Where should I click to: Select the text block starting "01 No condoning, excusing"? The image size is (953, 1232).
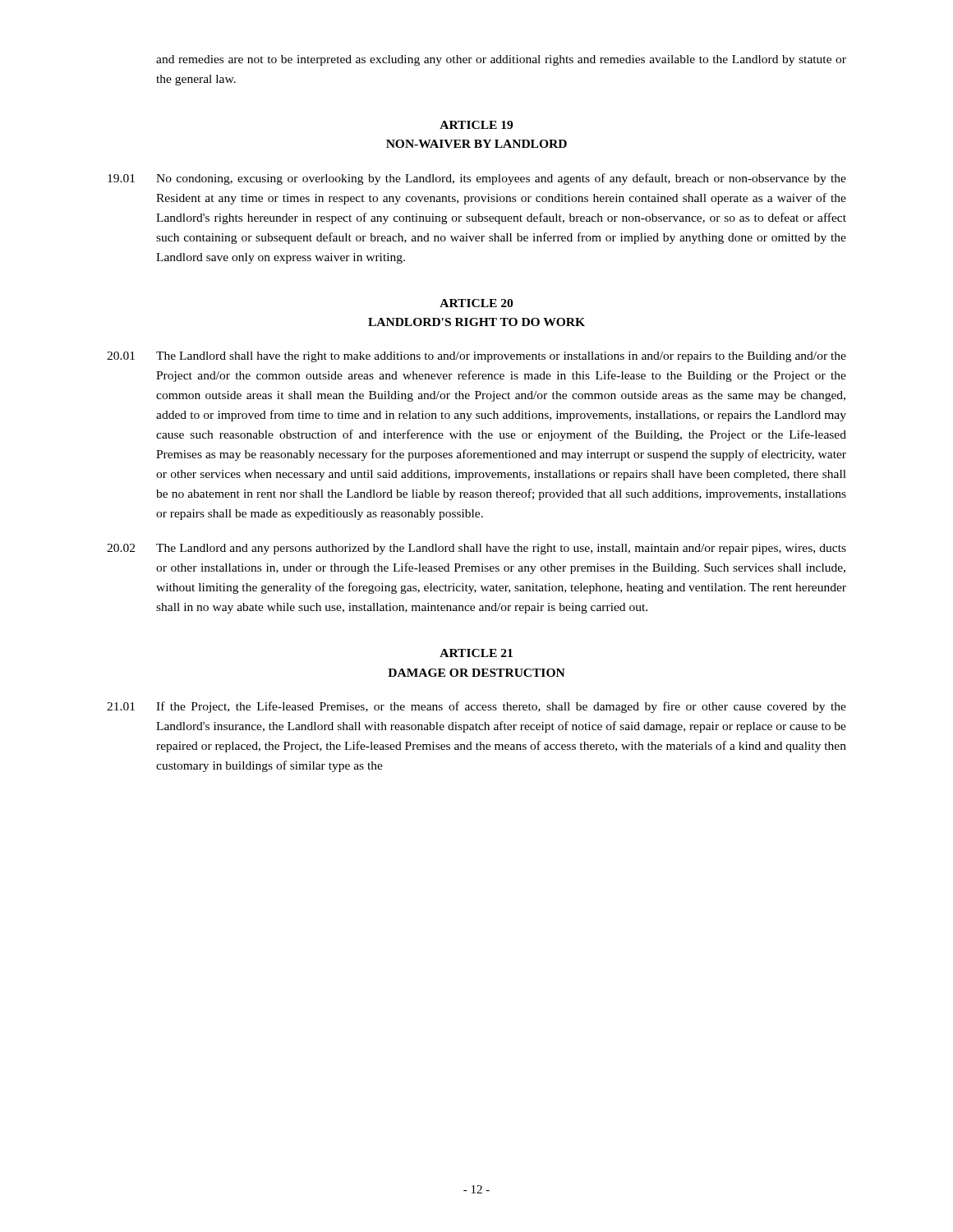point(476,217)
